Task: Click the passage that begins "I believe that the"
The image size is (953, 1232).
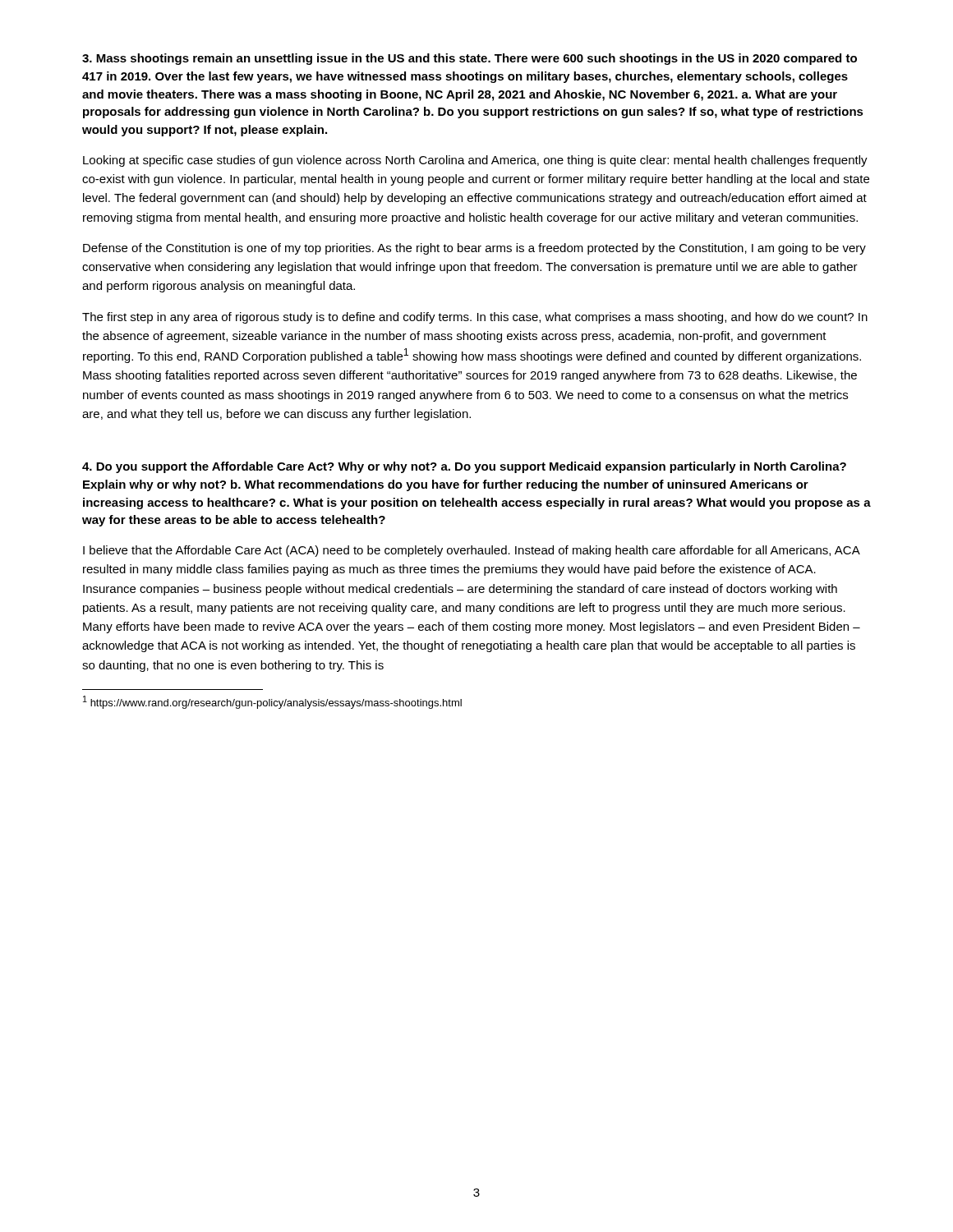Action: pos(471,607)
